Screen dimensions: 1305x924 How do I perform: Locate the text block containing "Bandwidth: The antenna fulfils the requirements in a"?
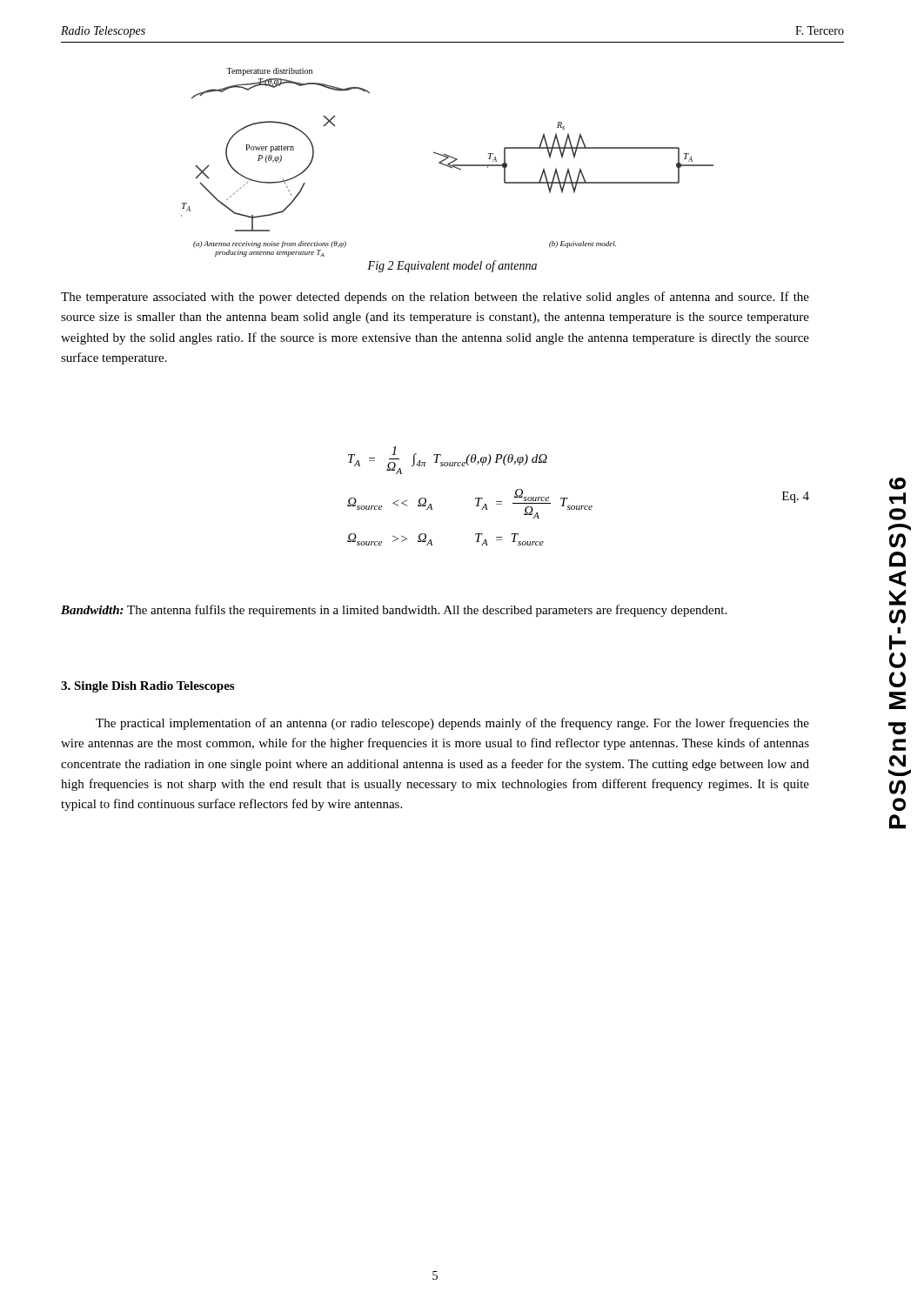point(394,610)
